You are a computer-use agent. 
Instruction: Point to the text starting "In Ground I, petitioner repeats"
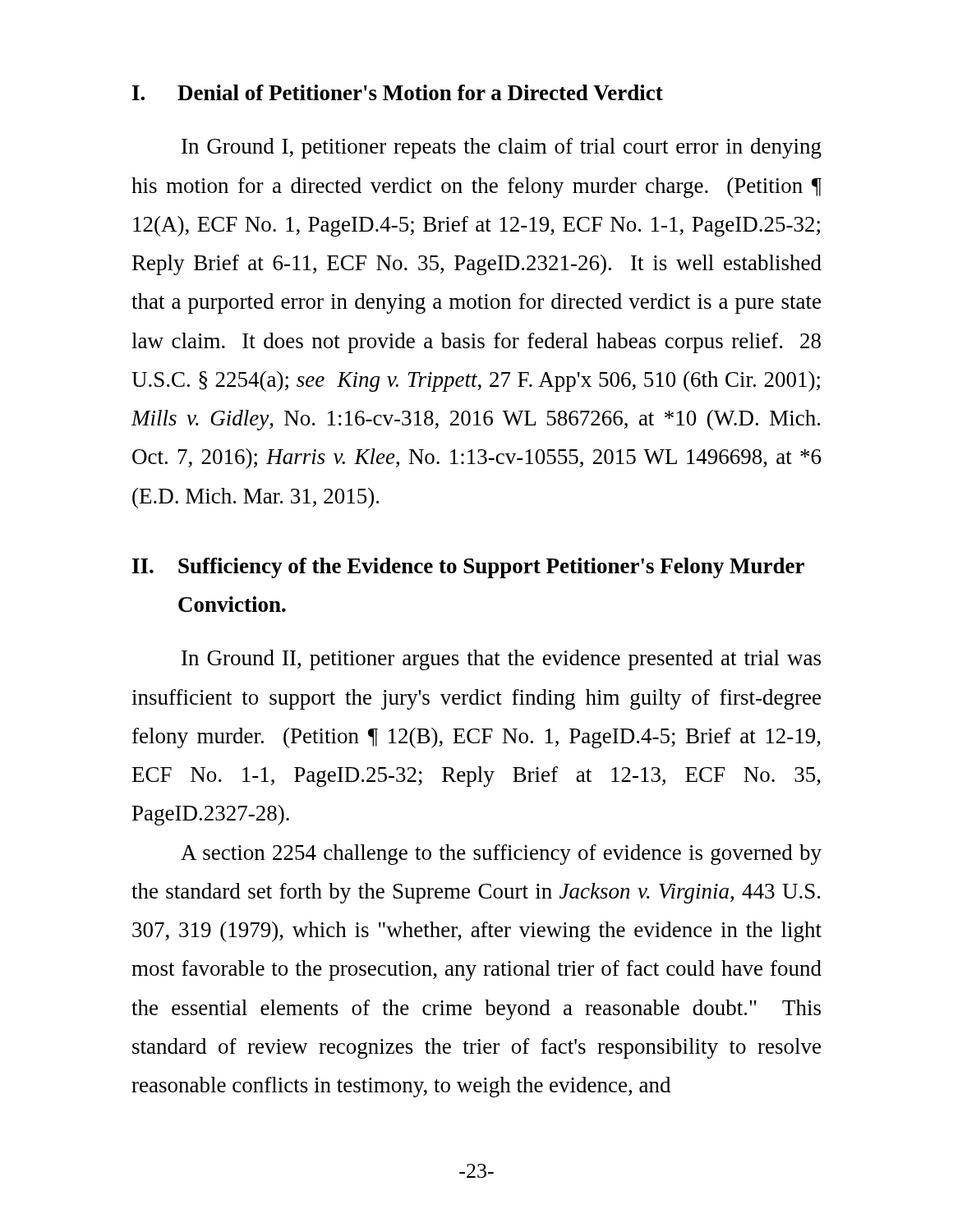[x=476, y=322]
